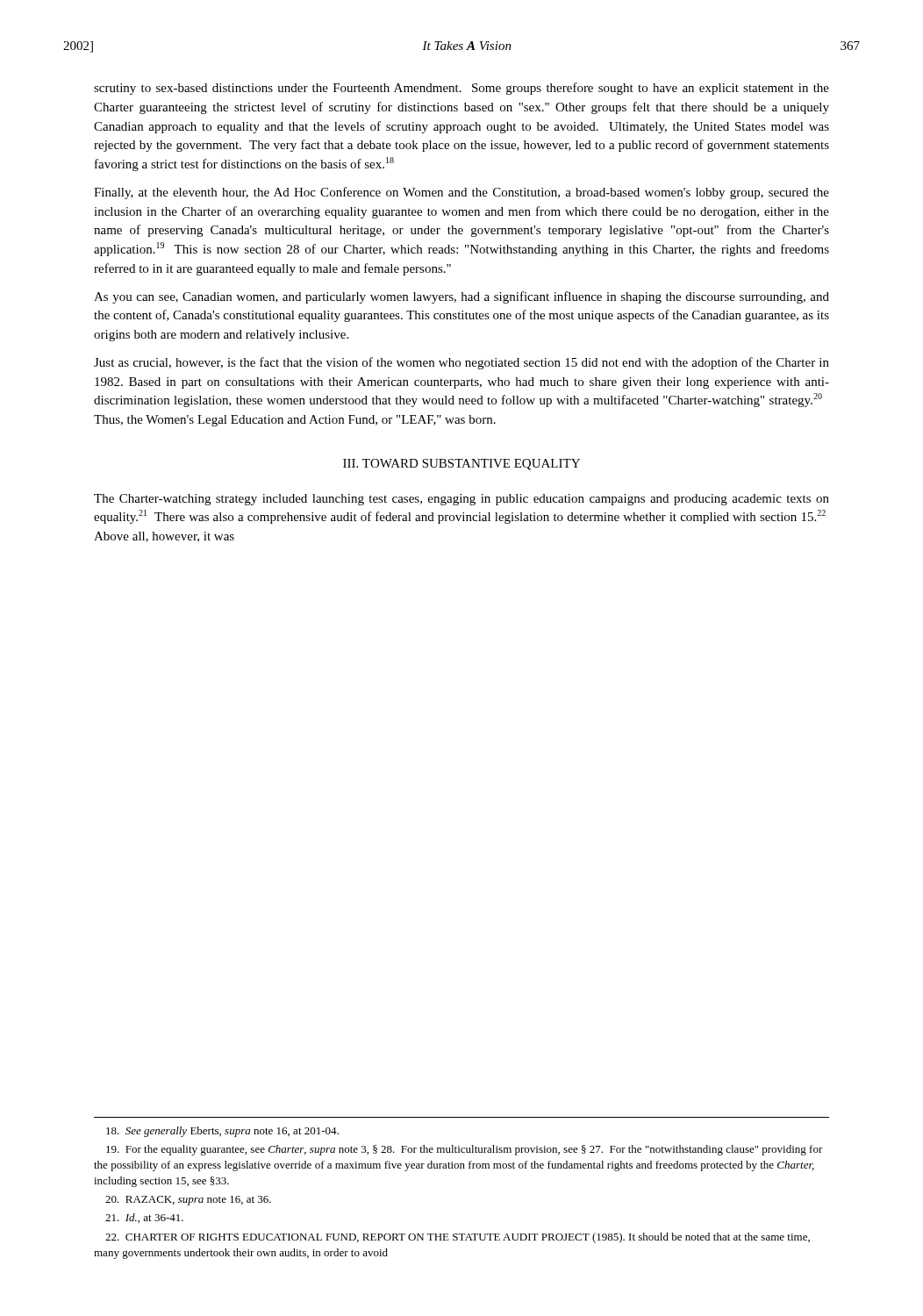Find the footnote with the text "Id., at 36-41."
Image resolution: width=923 pixels, height=1316 pixels.
139,1218
